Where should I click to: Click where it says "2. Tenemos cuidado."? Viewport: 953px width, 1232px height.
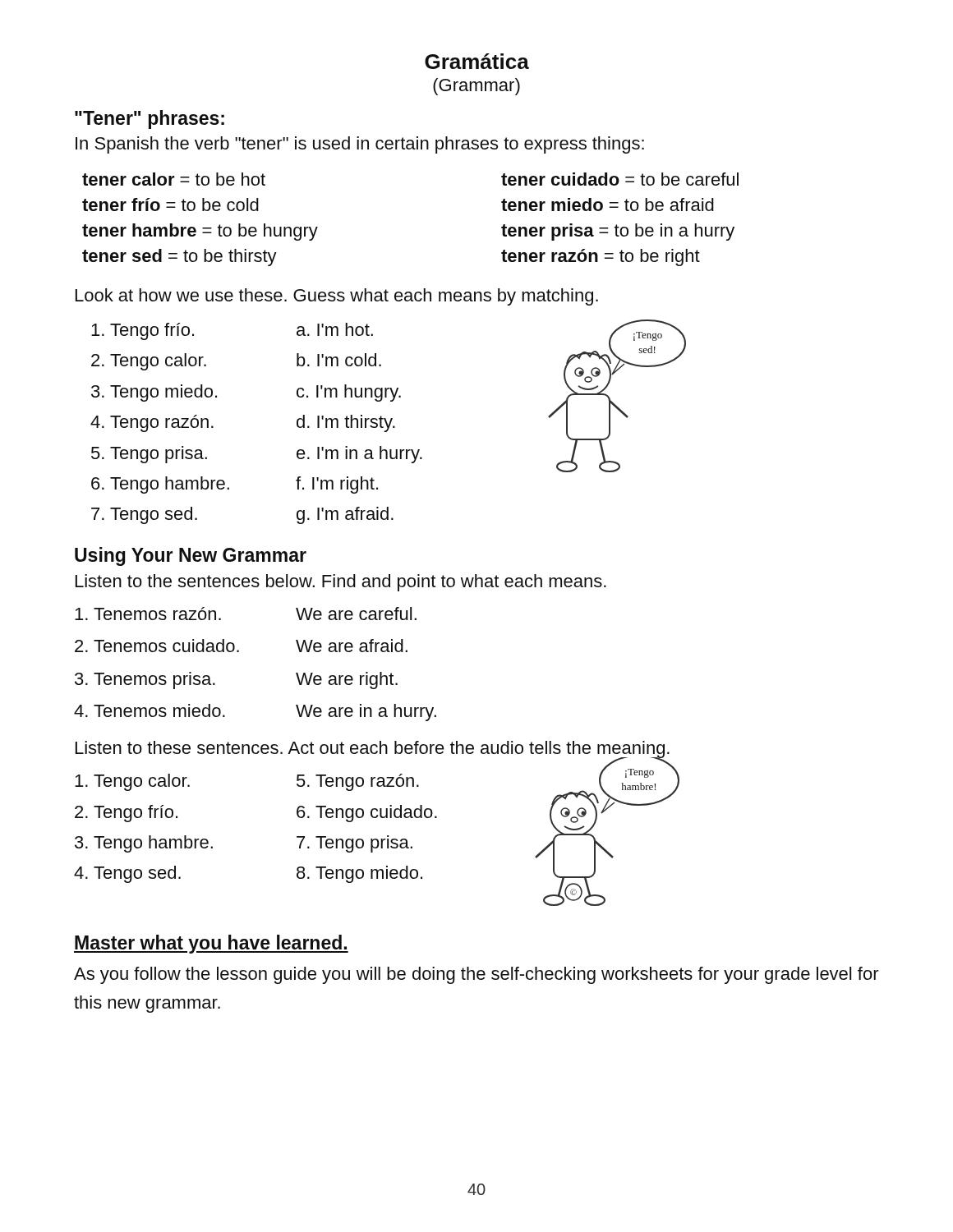point(157,646)
